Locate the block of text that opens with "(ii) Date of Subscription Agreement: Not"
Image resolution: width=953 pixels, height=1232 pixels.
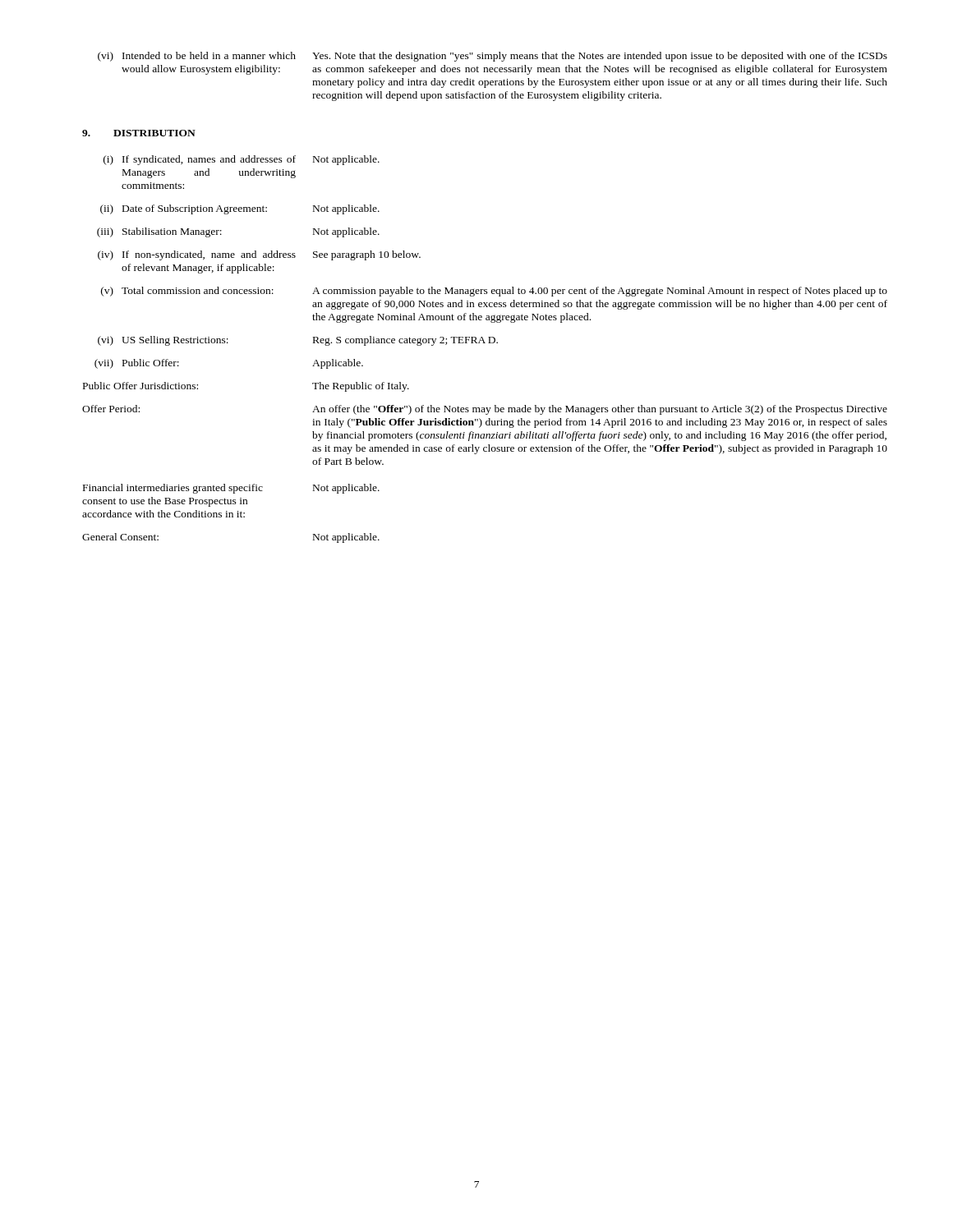[240, 209]
